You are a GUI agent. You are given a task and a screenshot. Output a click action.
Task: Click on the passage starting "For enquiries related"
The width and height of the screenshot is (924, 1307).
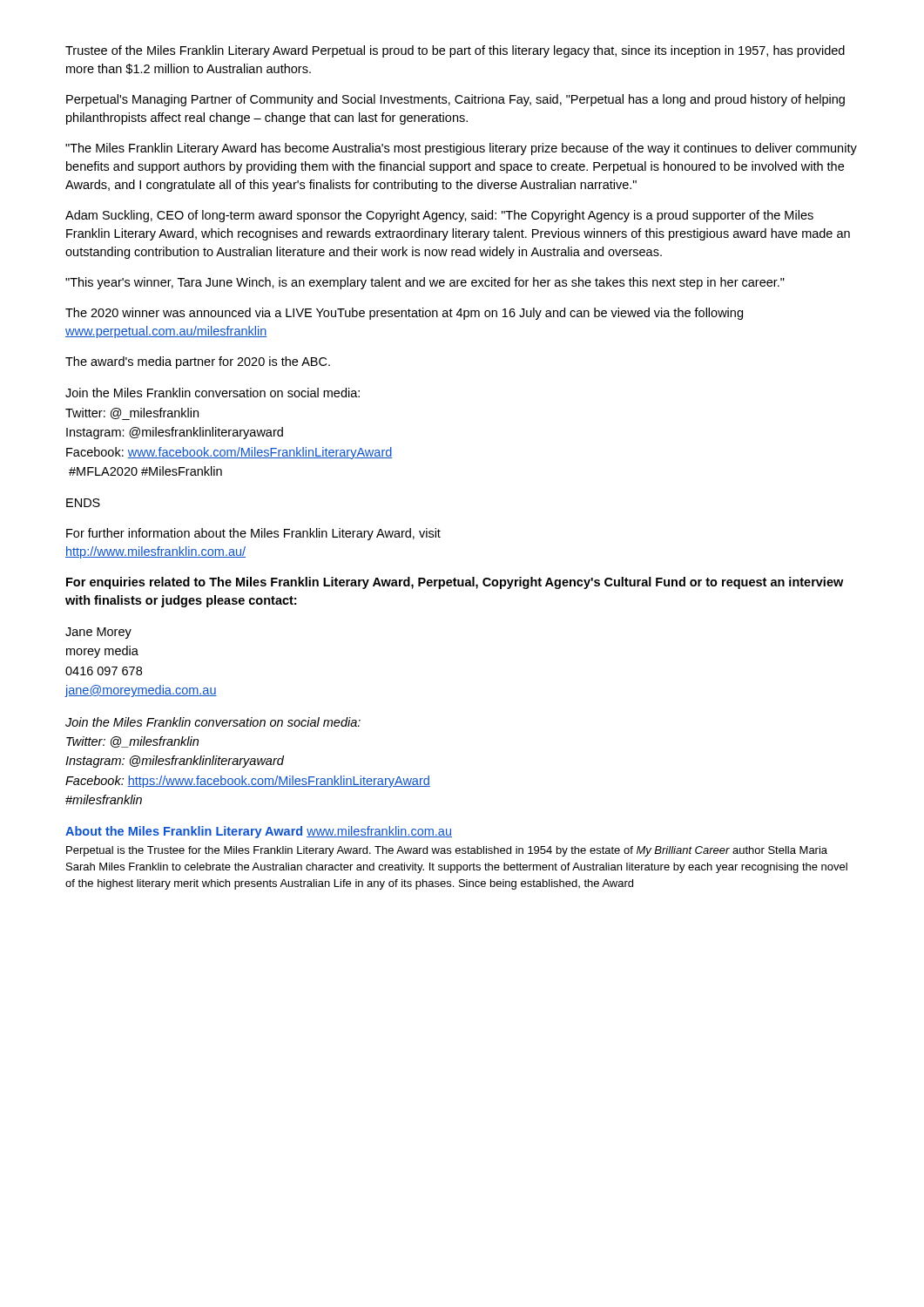click(462, 591)
